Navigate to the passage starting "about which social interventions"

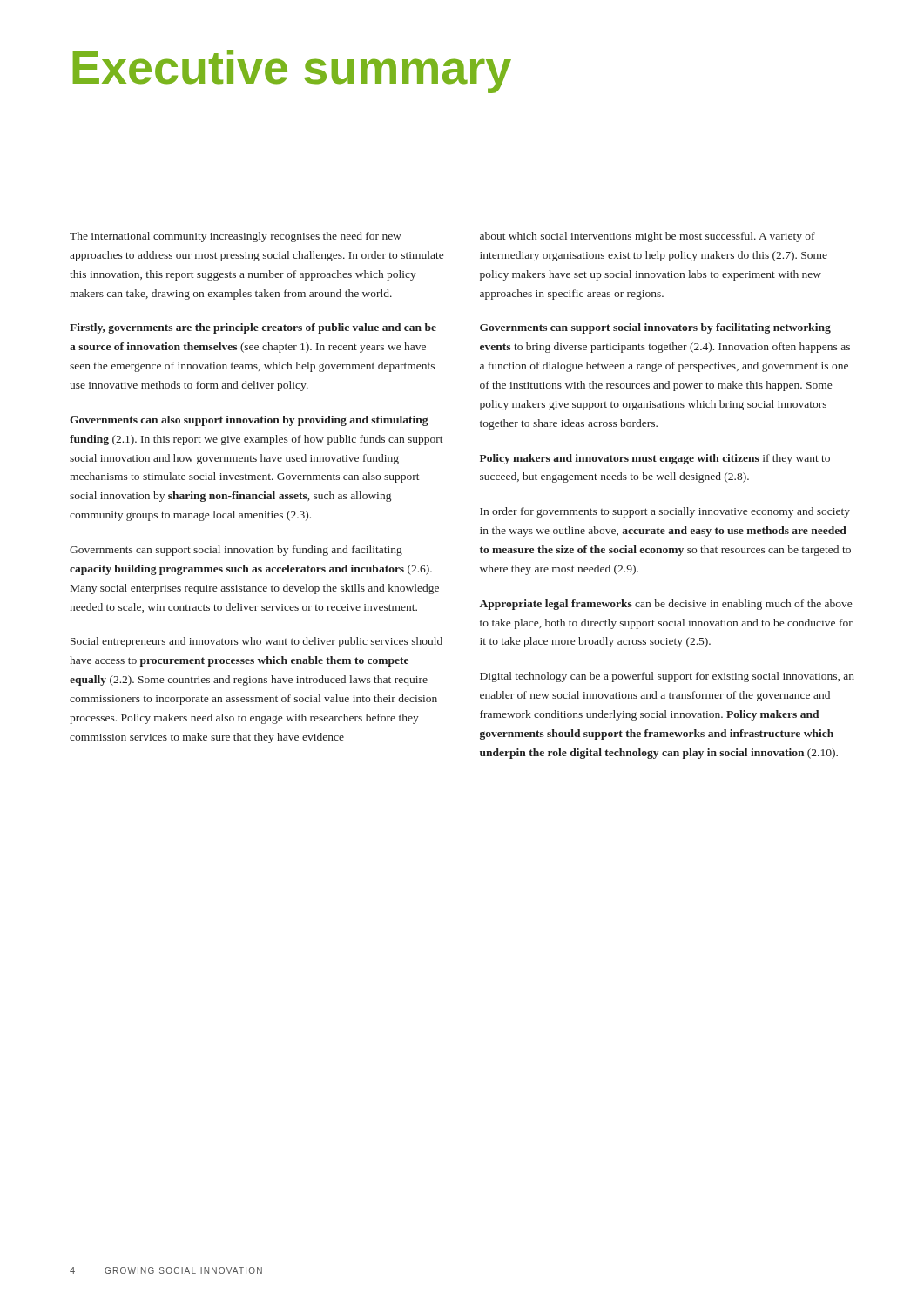click(x=653, y=264)
